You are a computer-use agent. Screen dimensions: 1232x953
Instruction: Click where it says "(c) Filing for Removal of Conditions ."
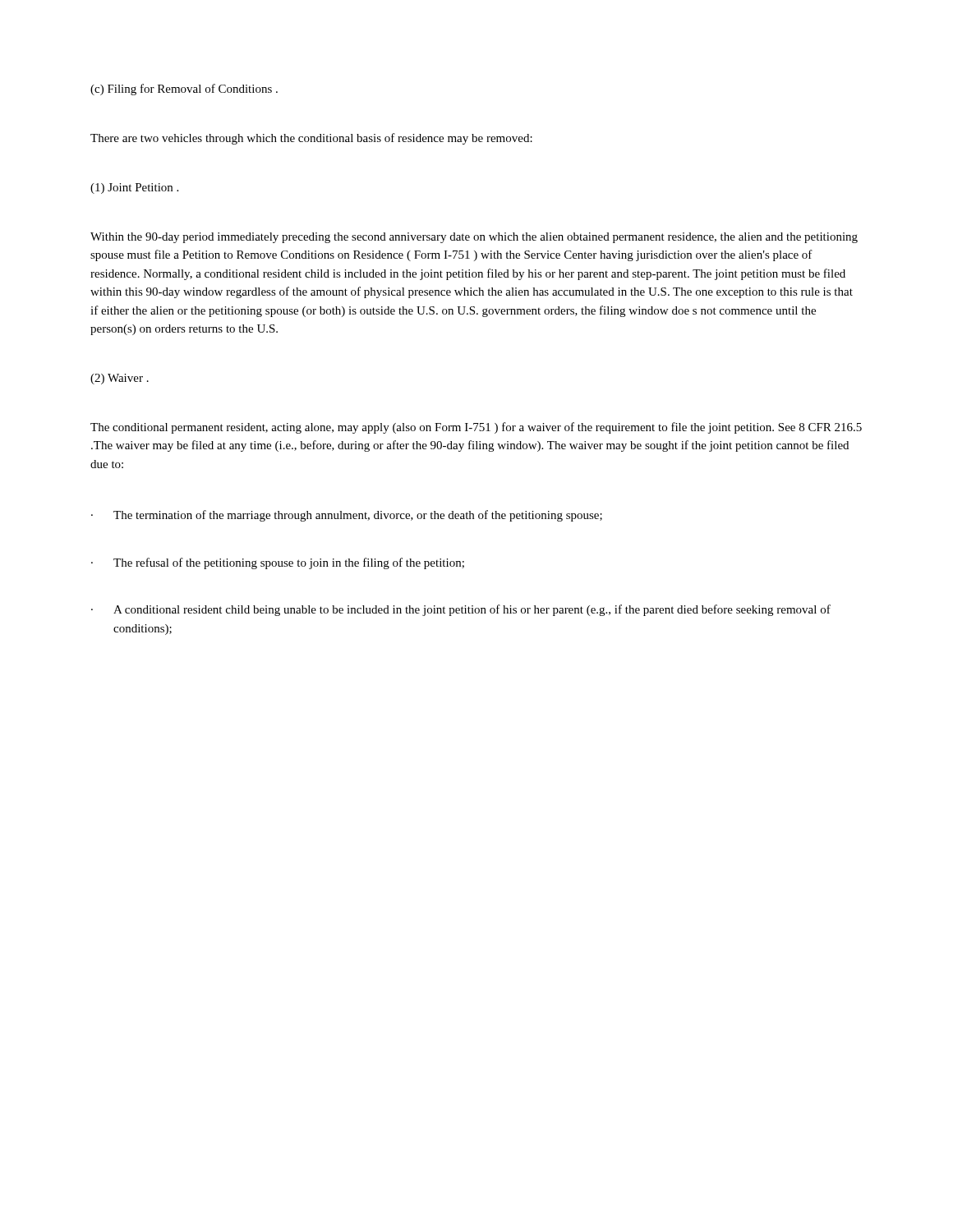tap(184, 89)
